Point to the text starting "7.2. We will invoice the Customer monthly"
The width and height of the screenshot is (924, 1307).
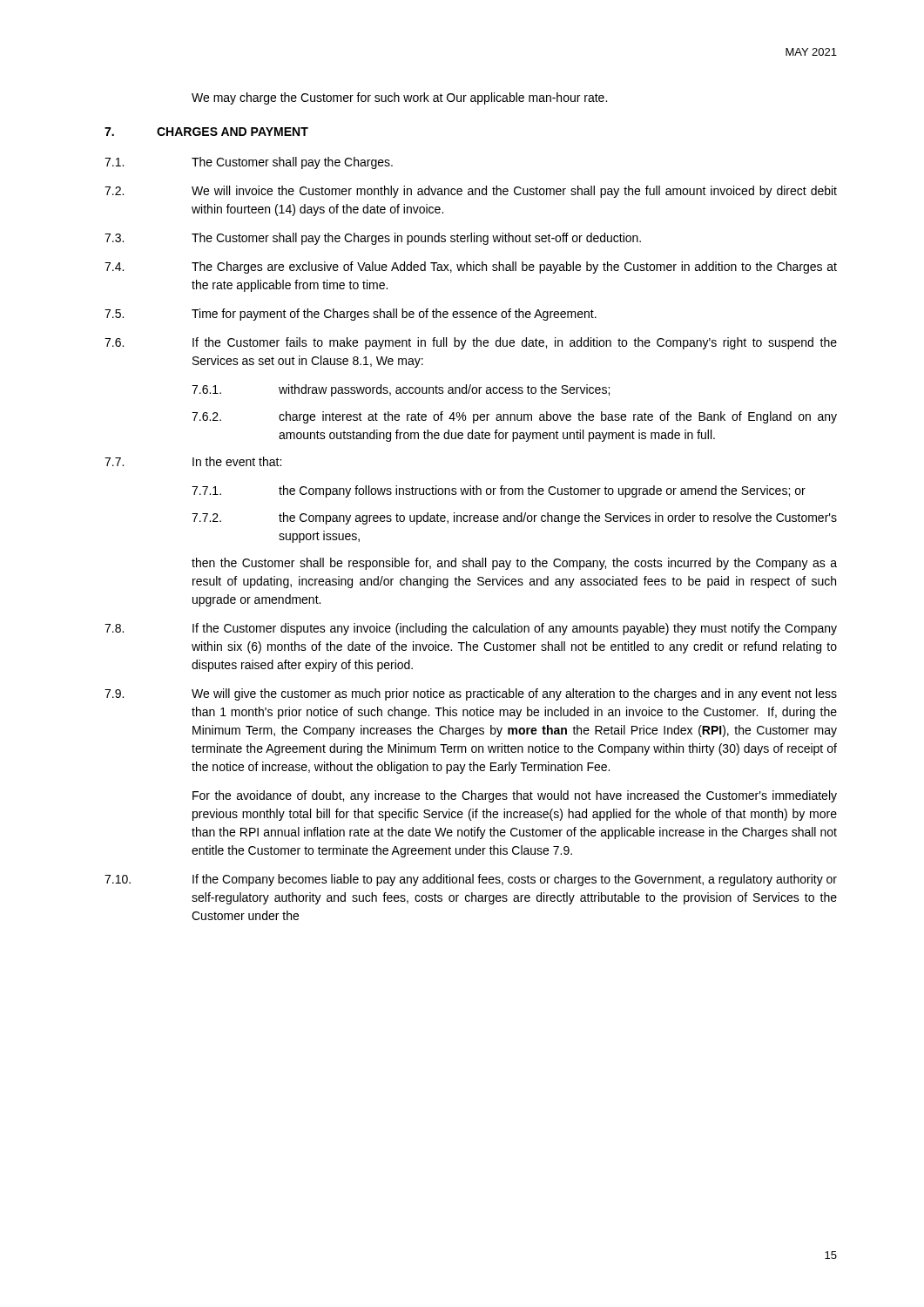pos(471,200)
